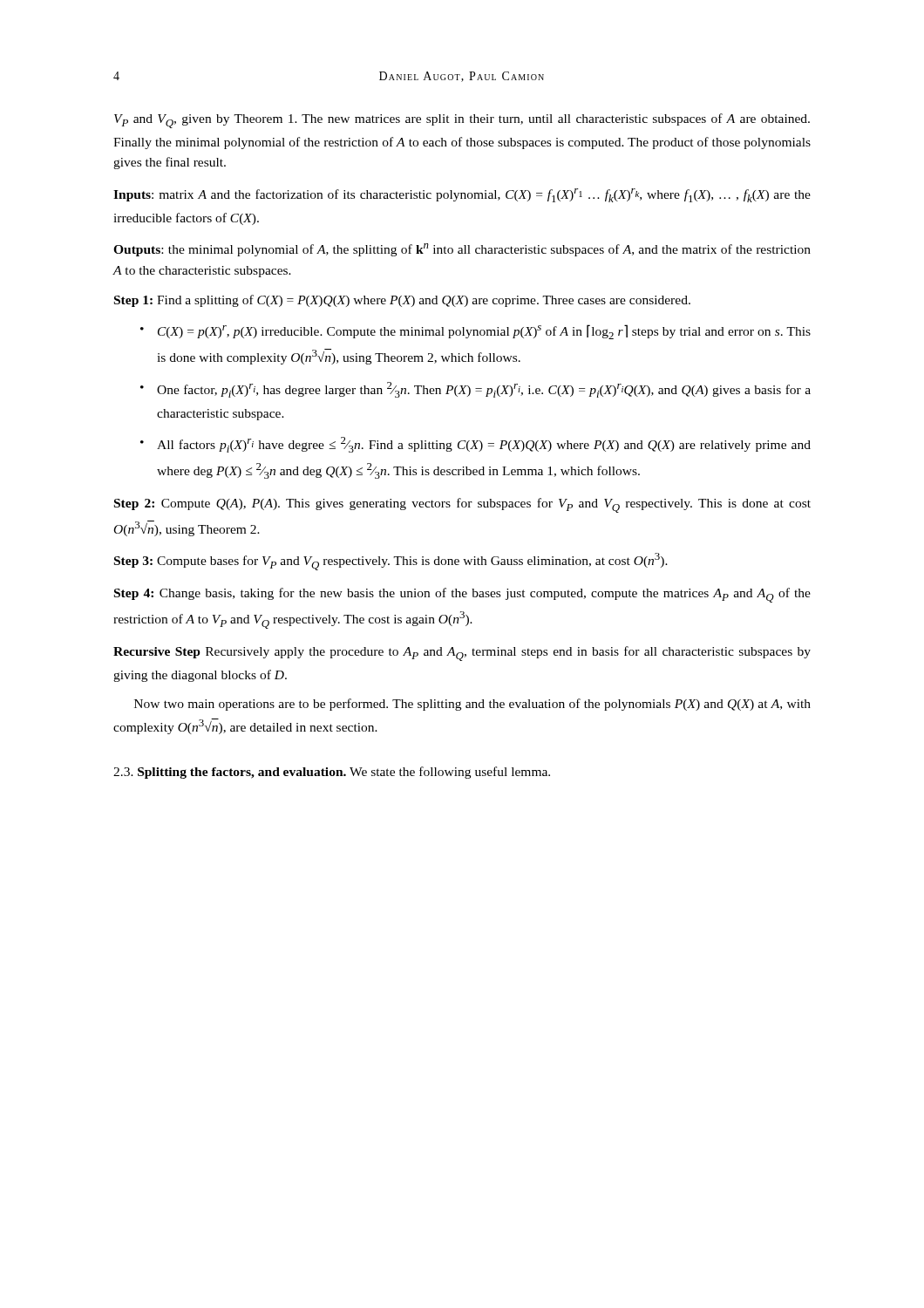Click on the text block starting "Inputs: matrix A and the factorization"

click(x=462, y=205)
